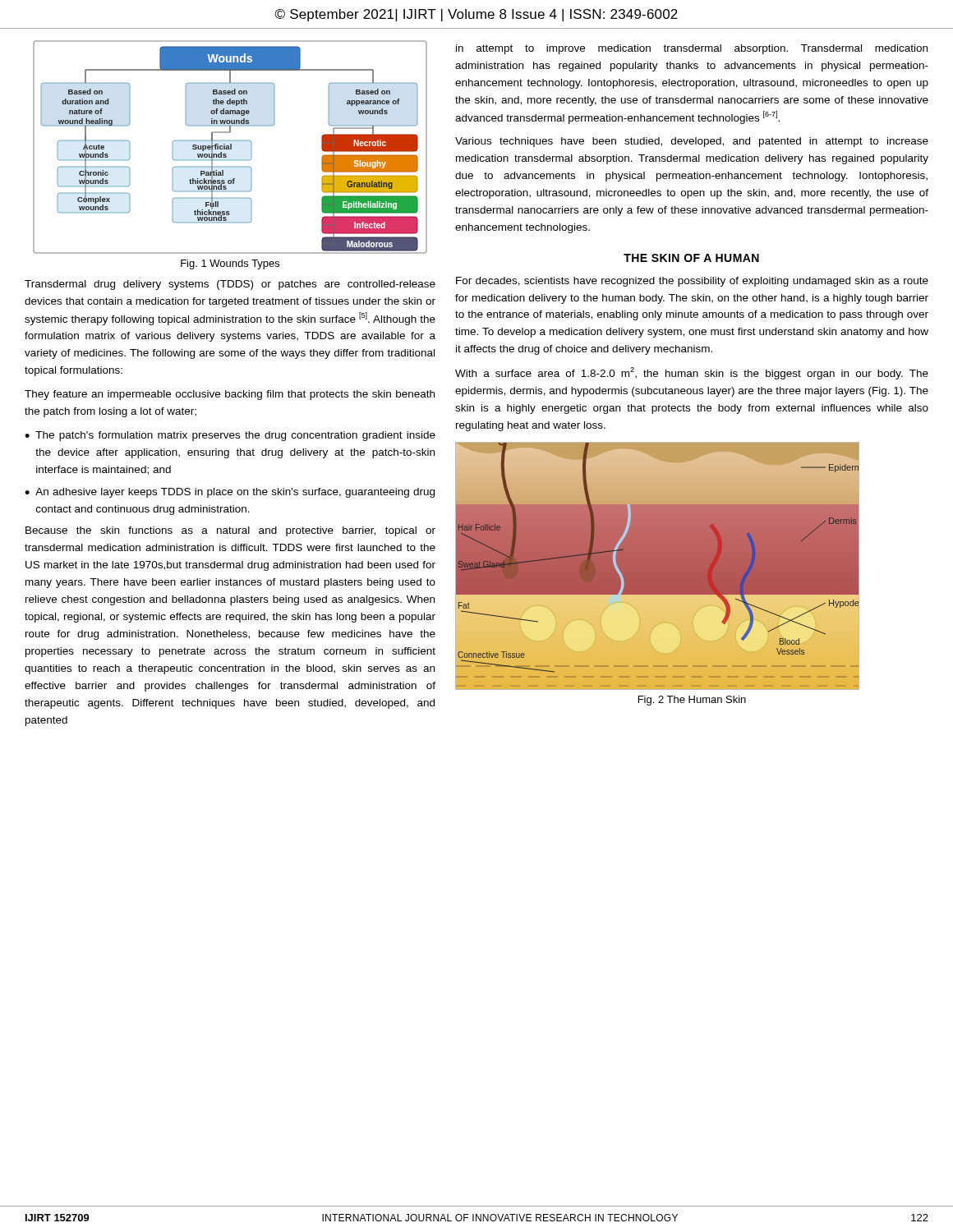This screenshot has width=953, height=1232.
Task: Find the block on this page that starts "Because the skin functions as a natural and"
Action: coord(230,625)
